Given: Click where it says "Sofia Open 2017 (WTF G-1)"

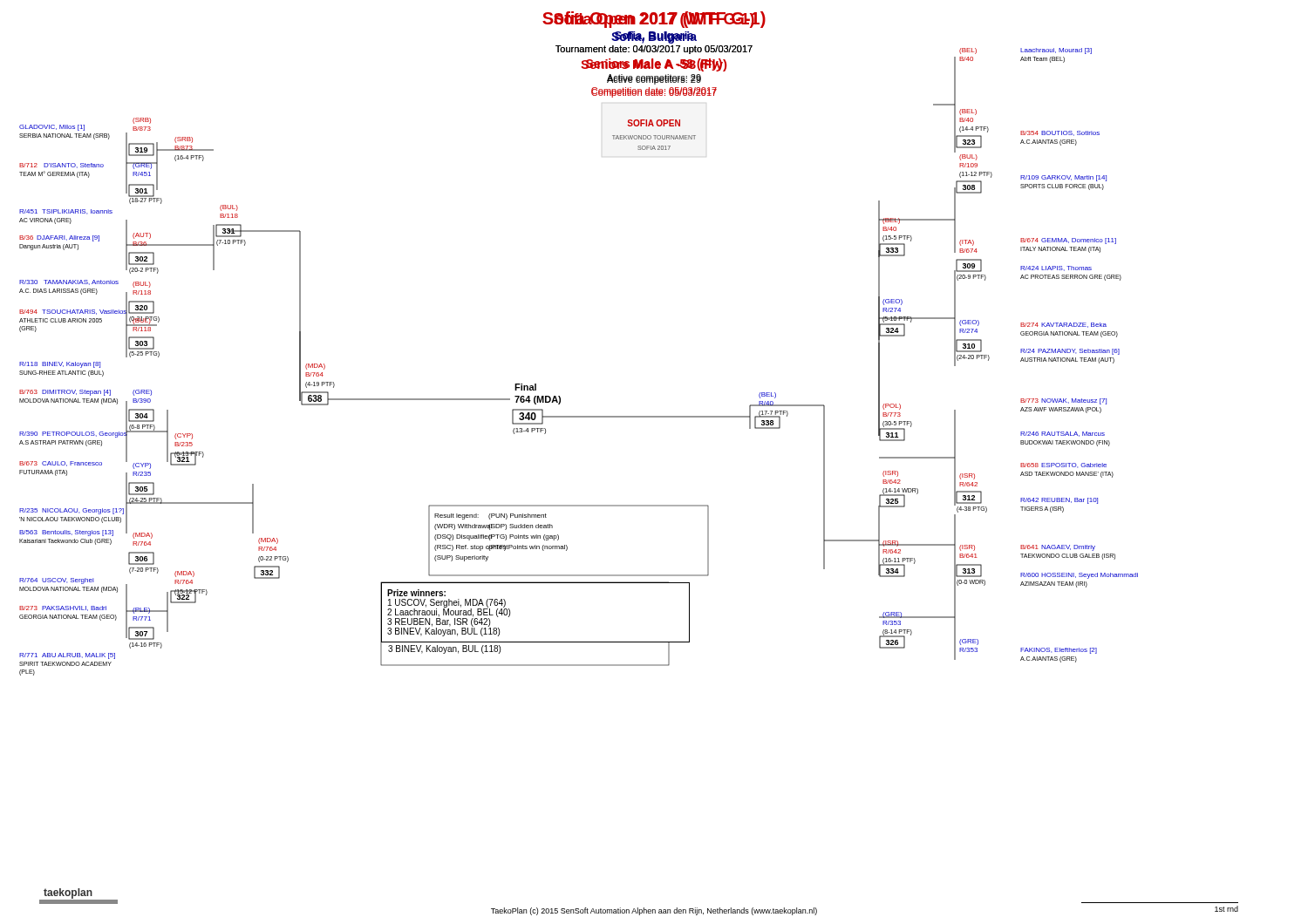Looking at the screenshot, I should (654, 18).
